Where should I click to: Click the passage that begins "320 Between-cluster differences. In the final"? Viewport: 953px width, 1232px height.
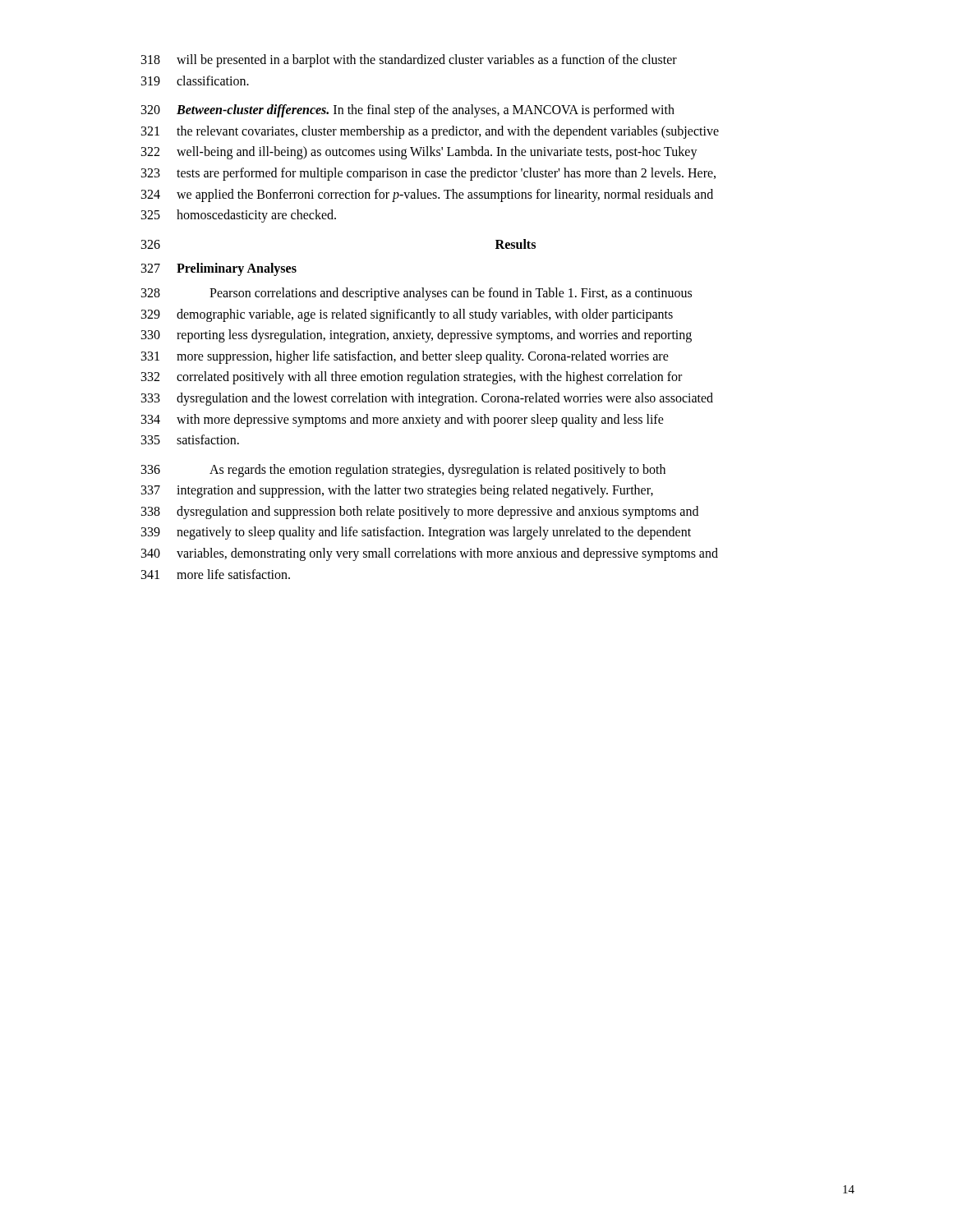tap(489, 163)
